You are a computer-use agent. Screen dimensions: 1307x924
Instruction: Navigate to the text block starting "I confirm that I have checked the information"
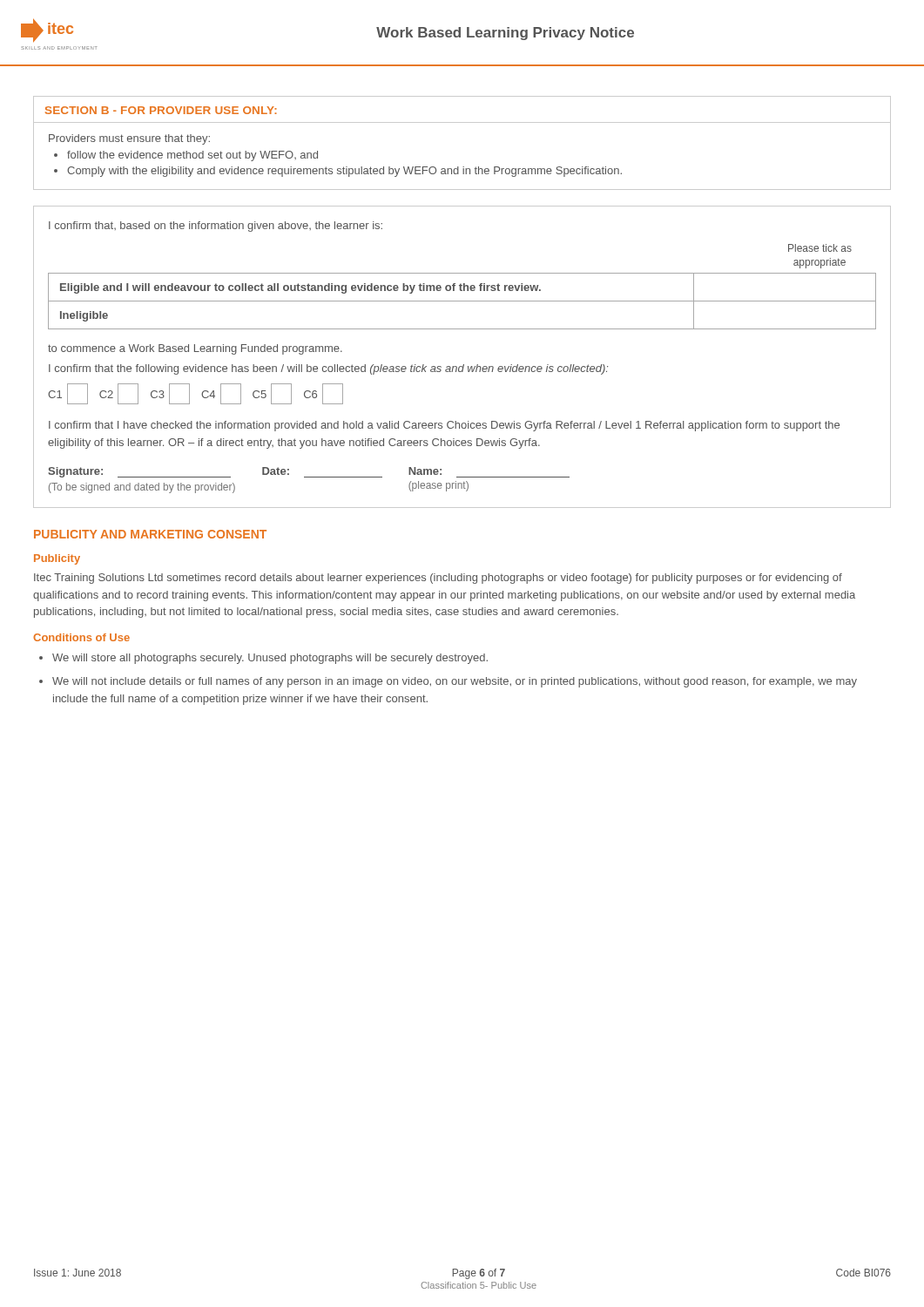tap(444, 433)
